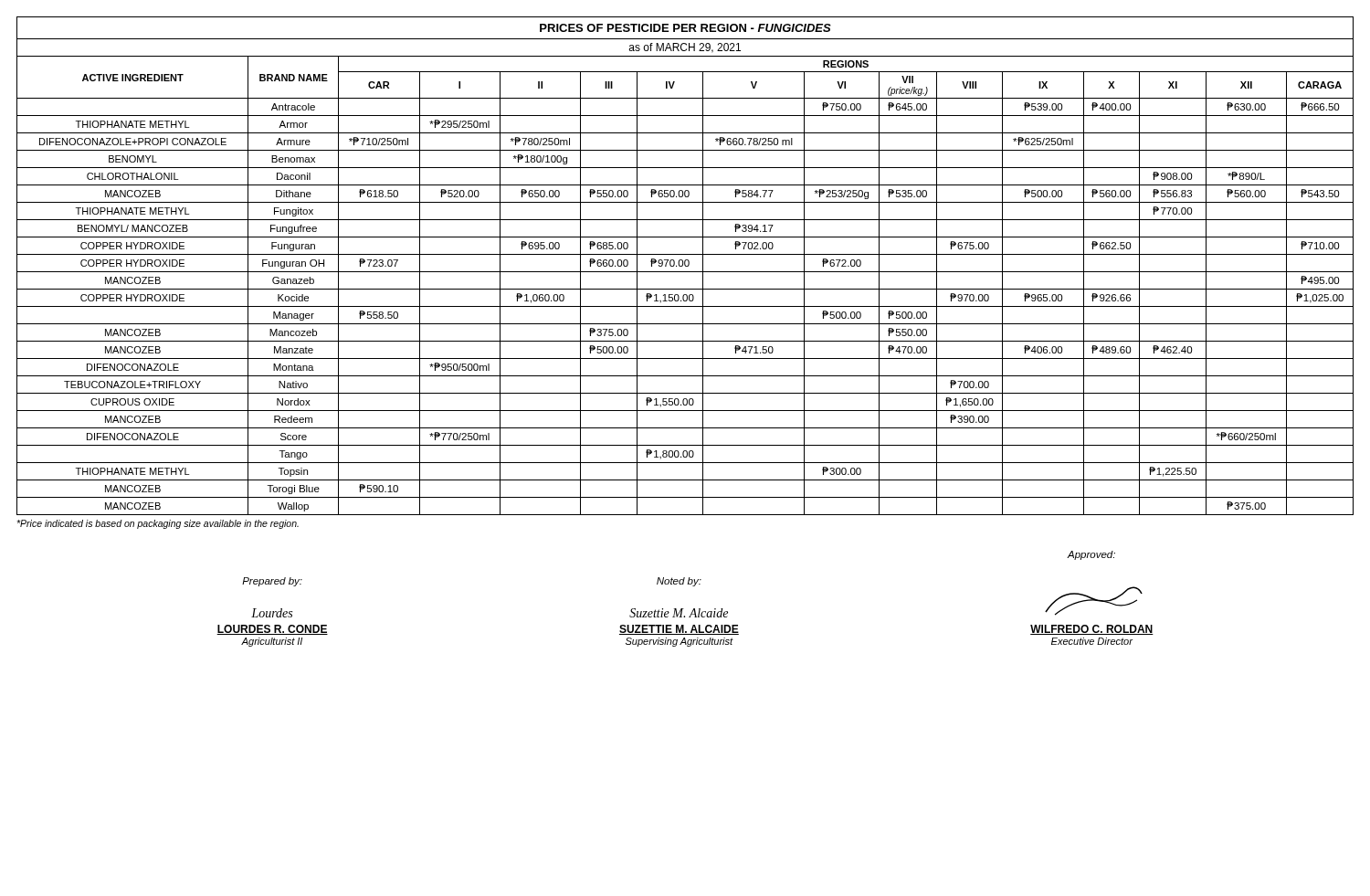The image size is (1370, 896).
Task: Locate the text "Approved: WILFREDO C. ROLDAN Executive Director"
Action: click(x=1092, y=598)
